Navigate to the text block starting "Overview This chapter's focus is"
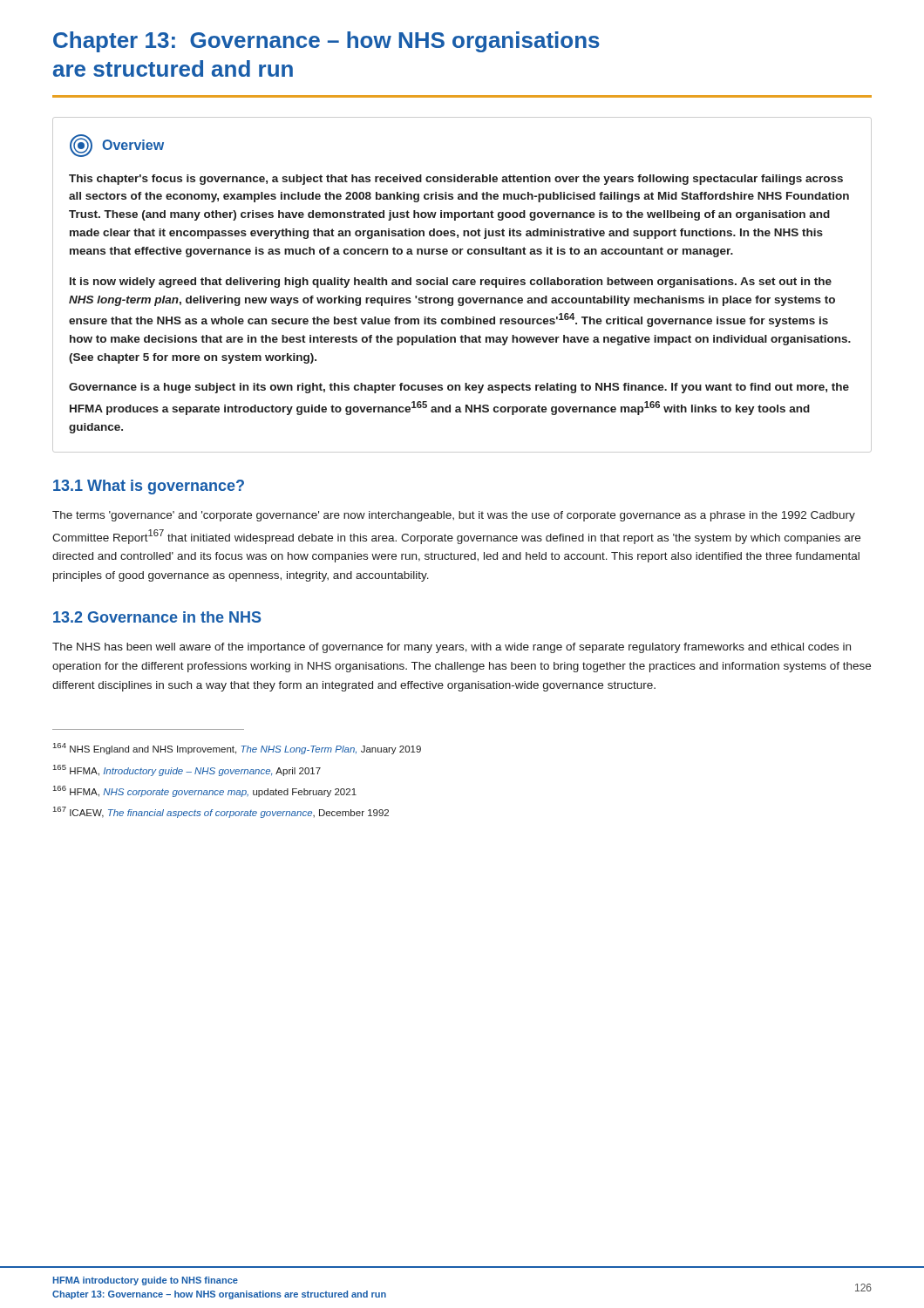 coord(460,285)
